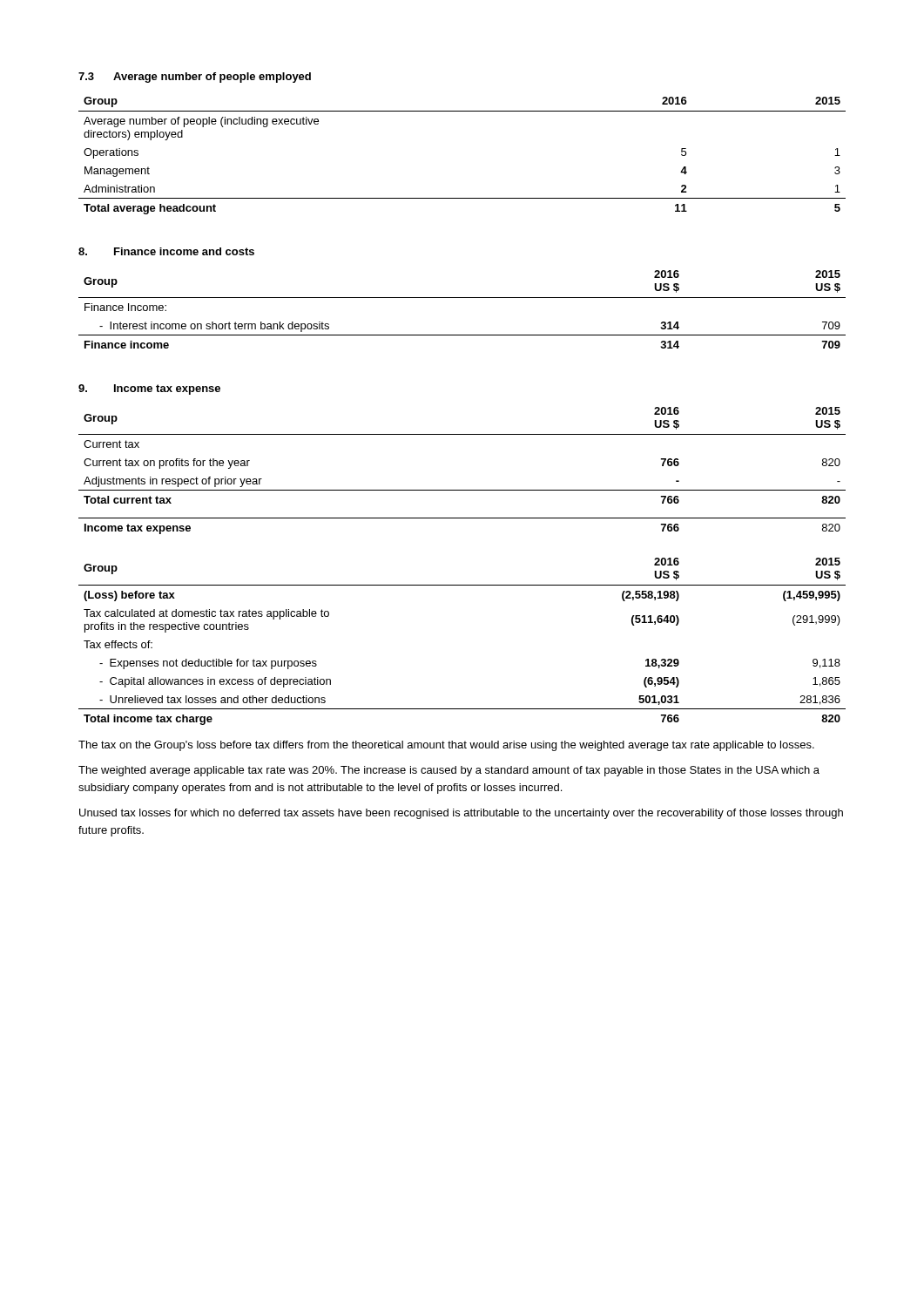Image resolution: width=924 pixels, height=1307 pixels.
Task: Find the table that mentions "Finance Income:"
Action: [462, 309]
